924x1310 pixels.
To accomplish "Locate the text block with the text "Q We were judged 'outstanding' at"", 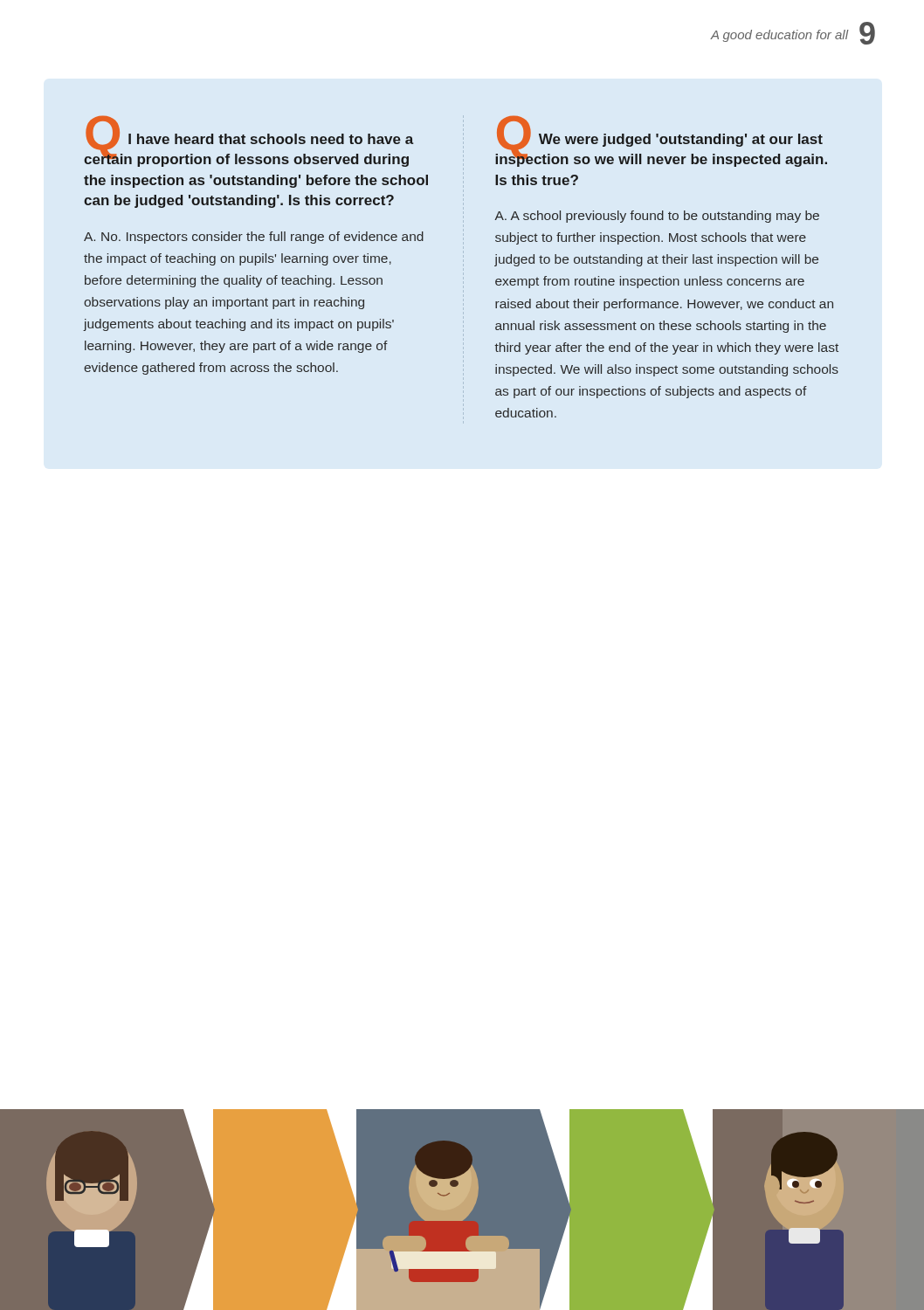I will (668, 270).
